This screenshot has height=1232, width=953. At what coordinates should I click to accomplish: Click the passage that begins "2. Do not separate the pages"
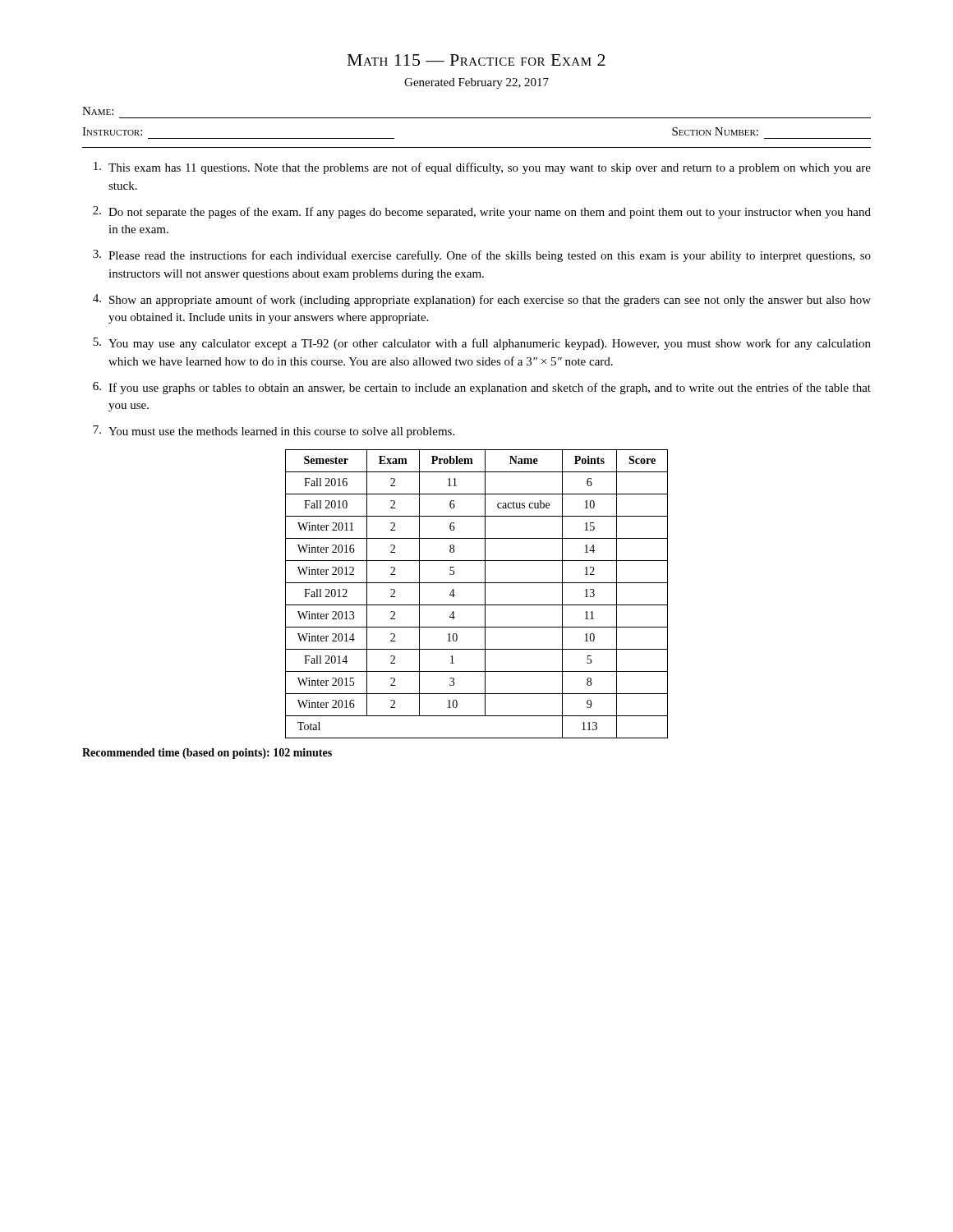coord(476,221)
